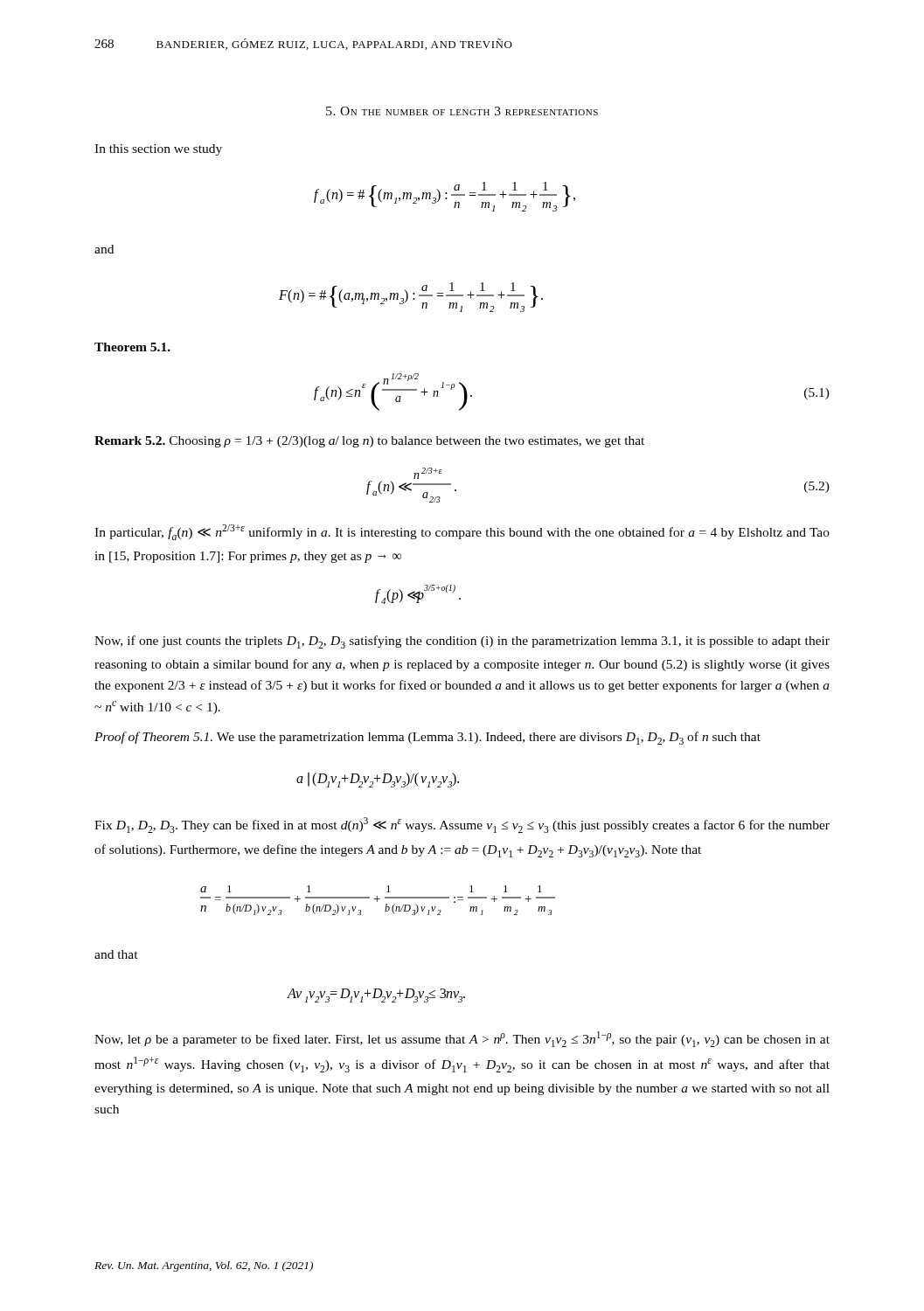Locate the block starting "F ( n ) = # {"
The width and height of the screenshot is (924, 1311).
coord(462,295)
